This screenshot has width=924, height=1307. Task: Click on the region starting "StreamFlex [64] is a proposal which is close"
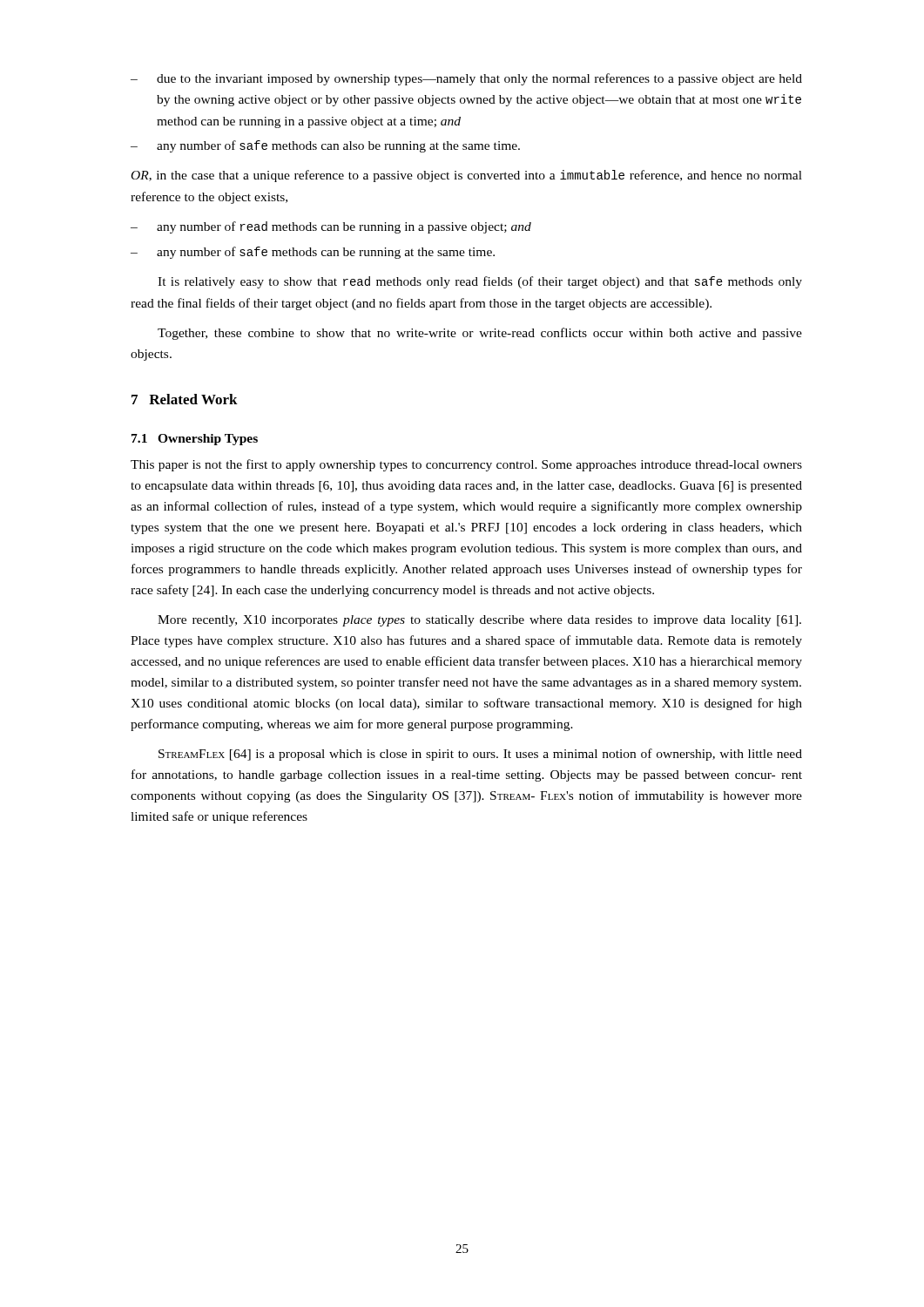click(466, 784)
